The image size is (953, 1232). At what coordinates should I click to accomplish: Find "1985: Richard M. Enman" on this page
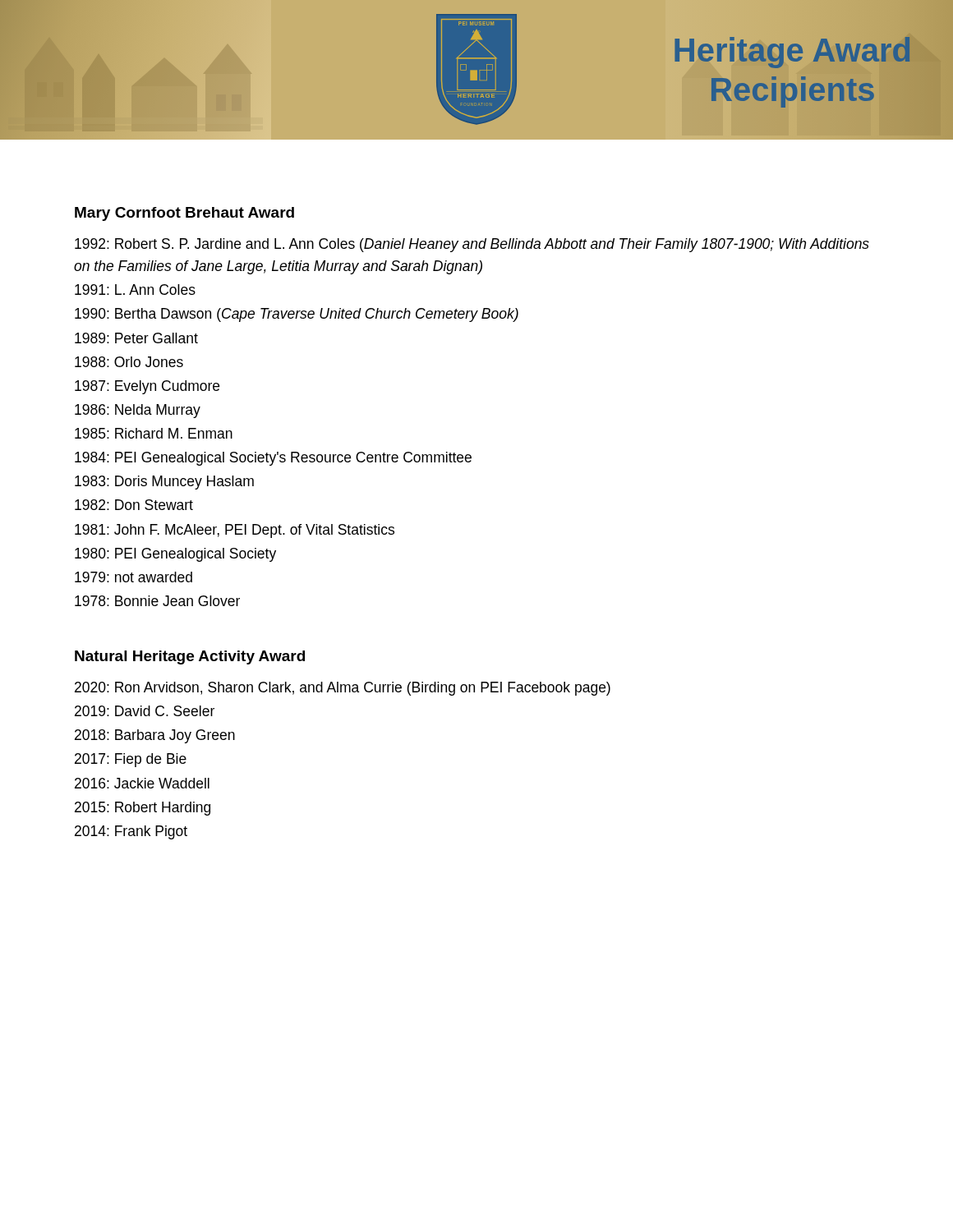coord(153,434)
